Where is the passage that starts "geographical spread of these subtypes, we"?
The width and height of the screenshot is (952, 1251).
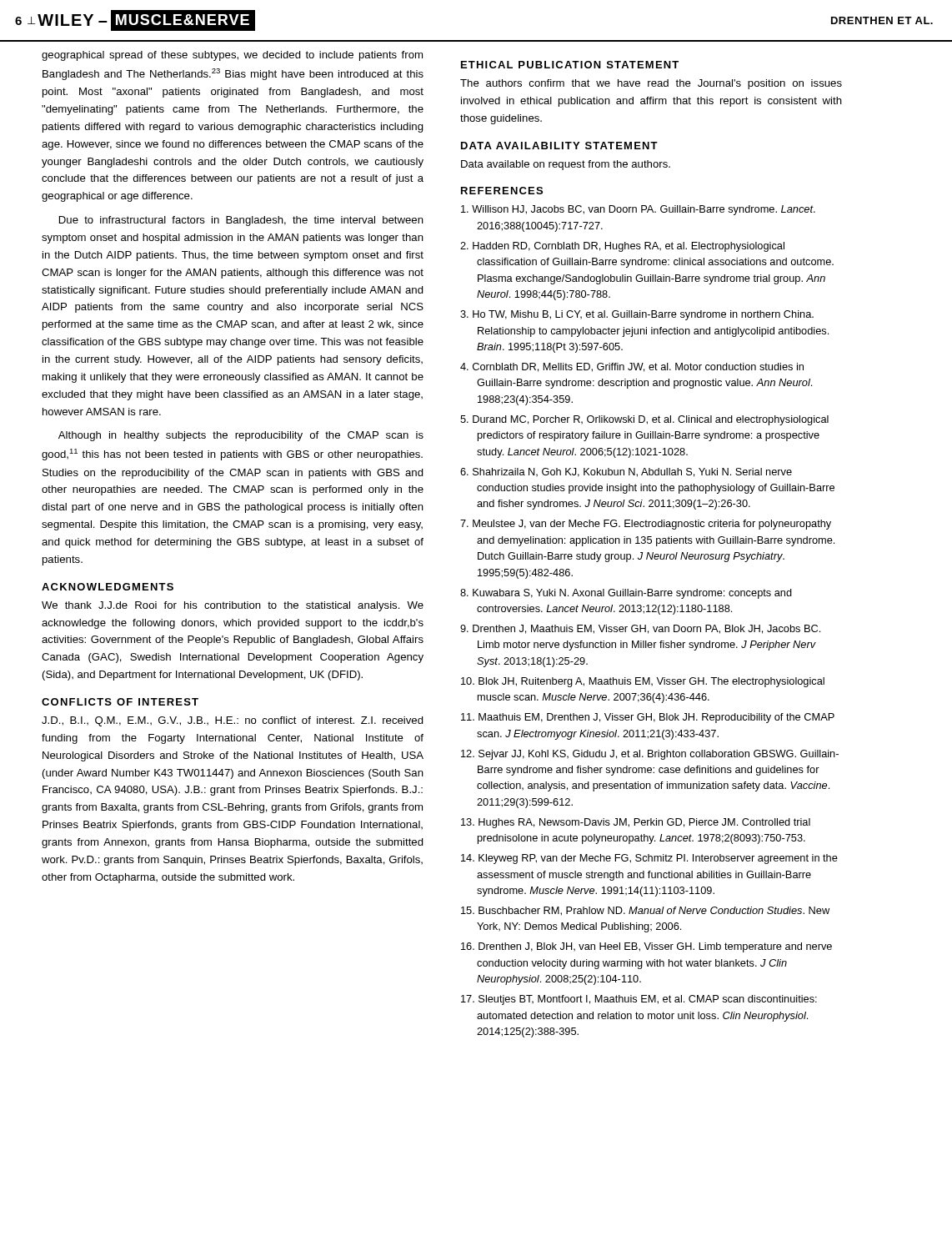(x=233, y=308)
